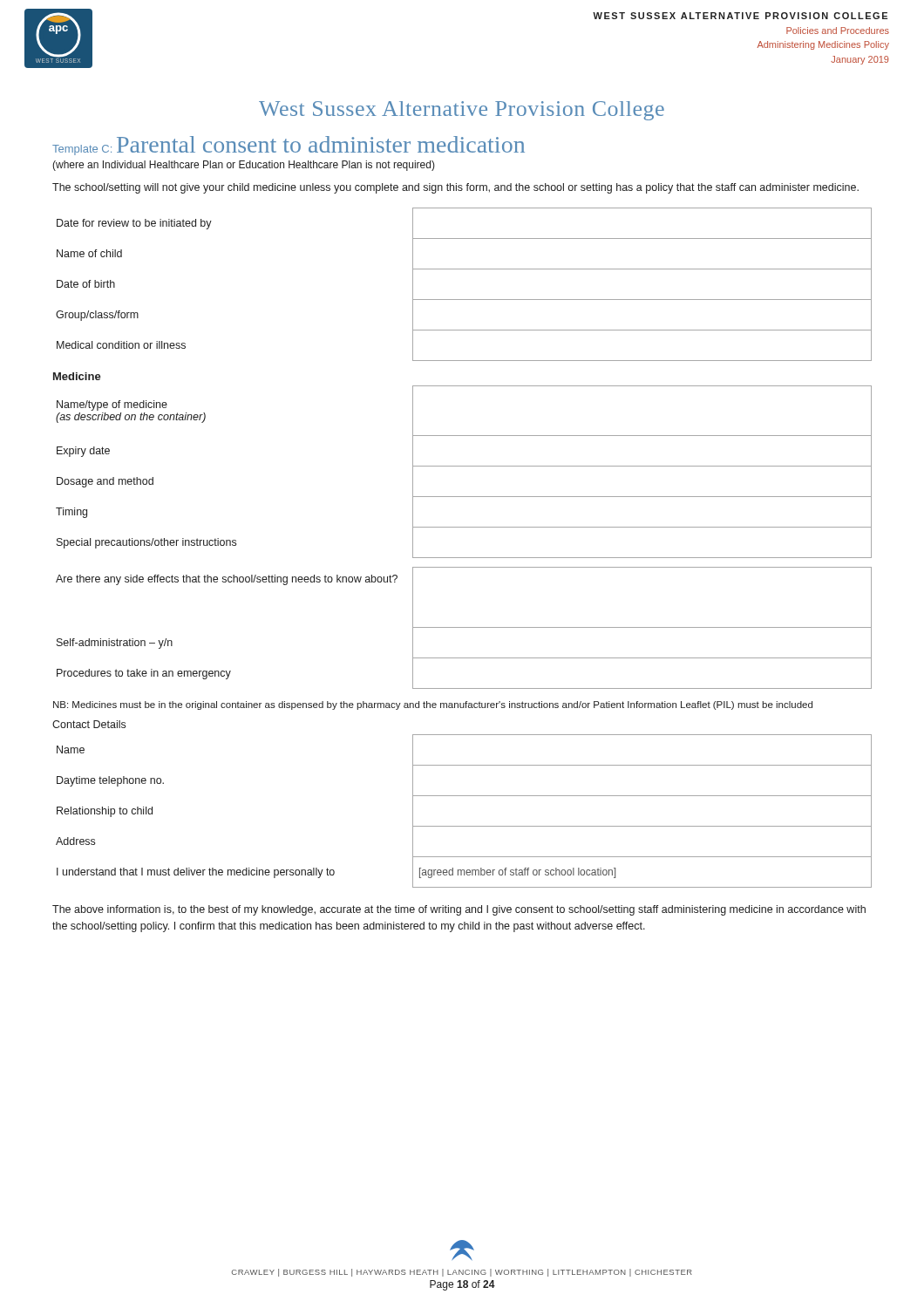Locate the table with the text "Name/type of medicine (as described"

[x=462, y=472]
